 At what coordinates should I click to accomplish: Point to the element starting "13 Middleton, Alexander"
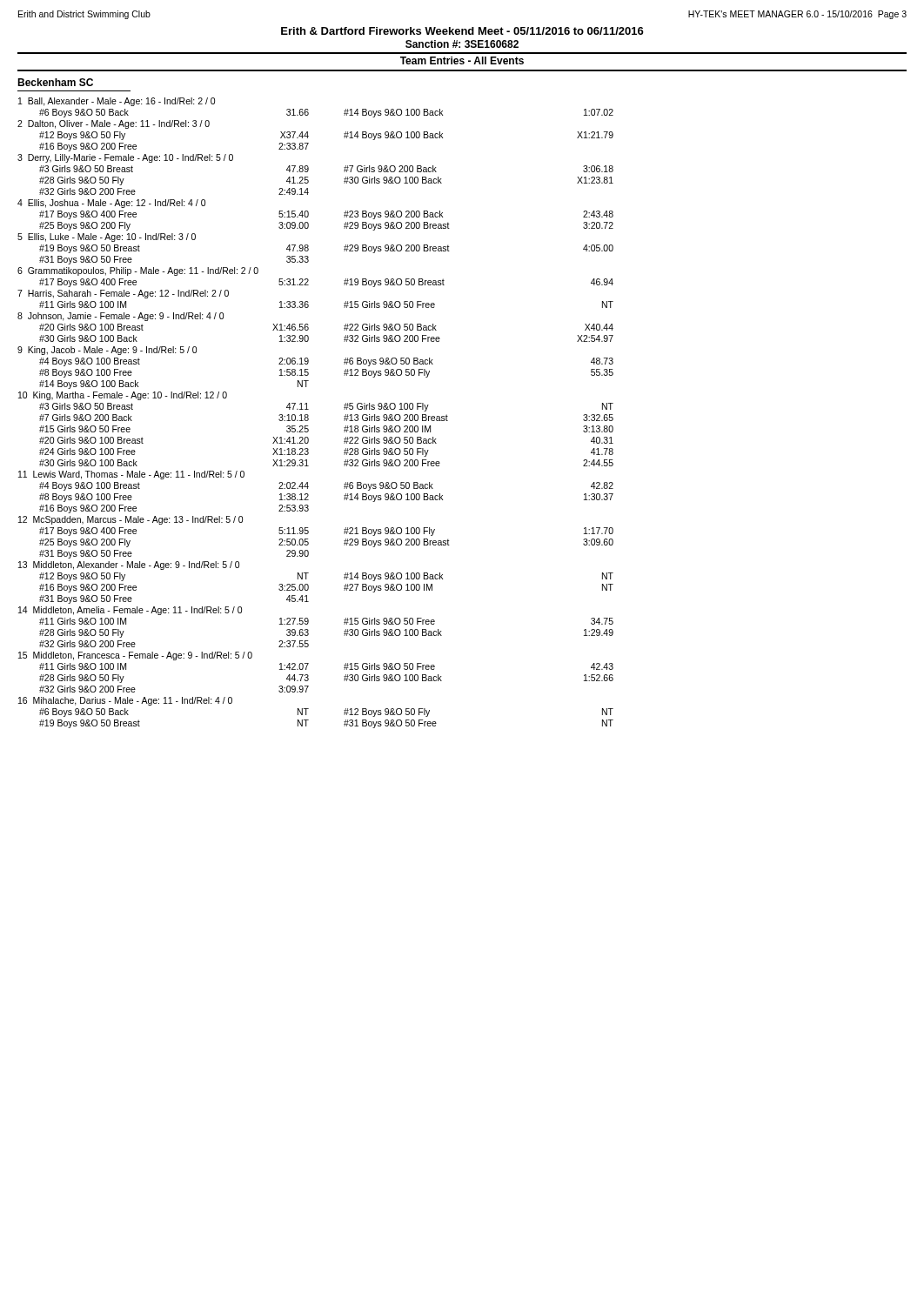(x=129, y=566)
